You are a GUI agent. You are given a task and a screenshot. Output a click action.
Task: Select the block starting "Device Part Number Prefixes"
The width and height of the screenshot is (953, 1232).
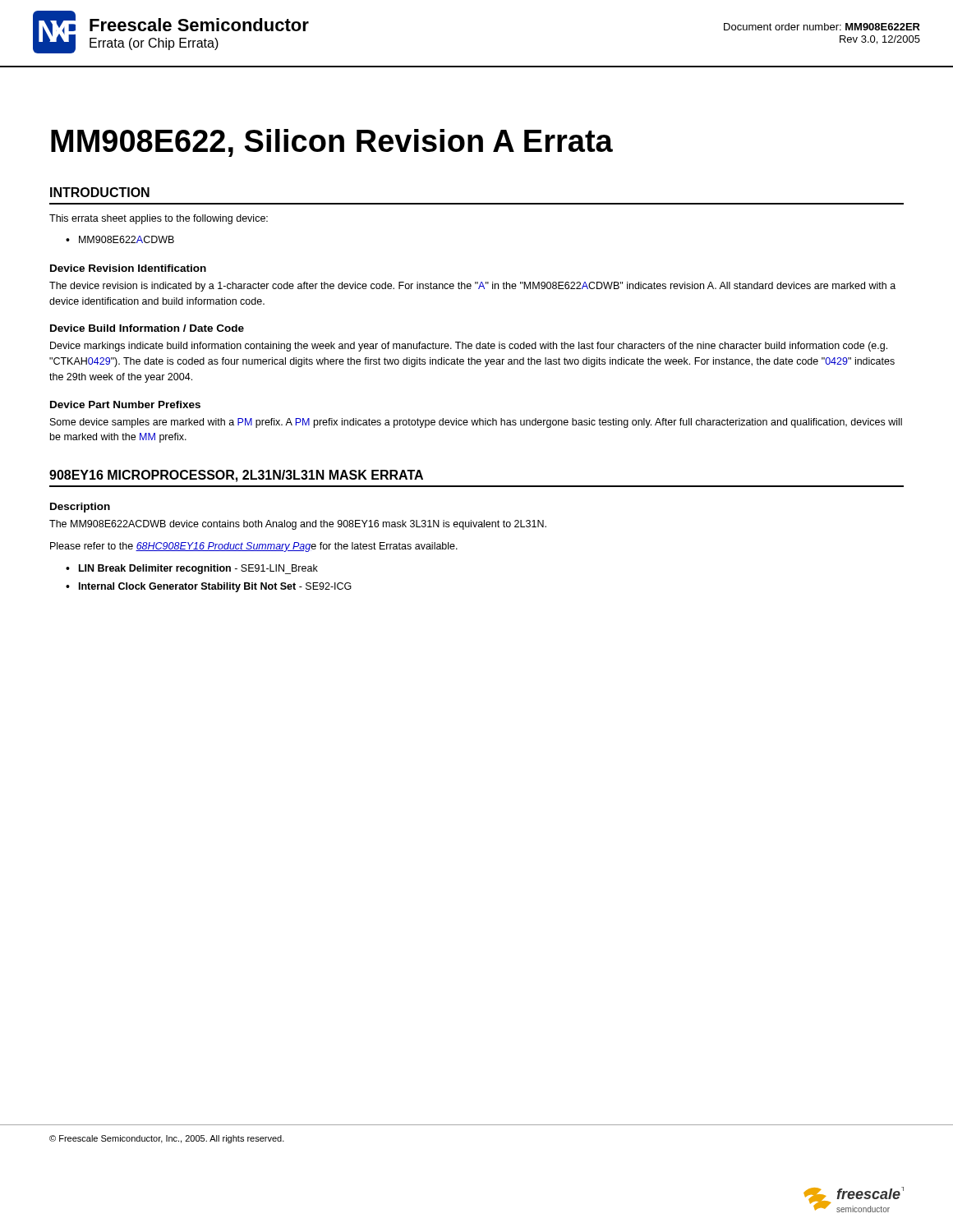[x=125, y=404]
